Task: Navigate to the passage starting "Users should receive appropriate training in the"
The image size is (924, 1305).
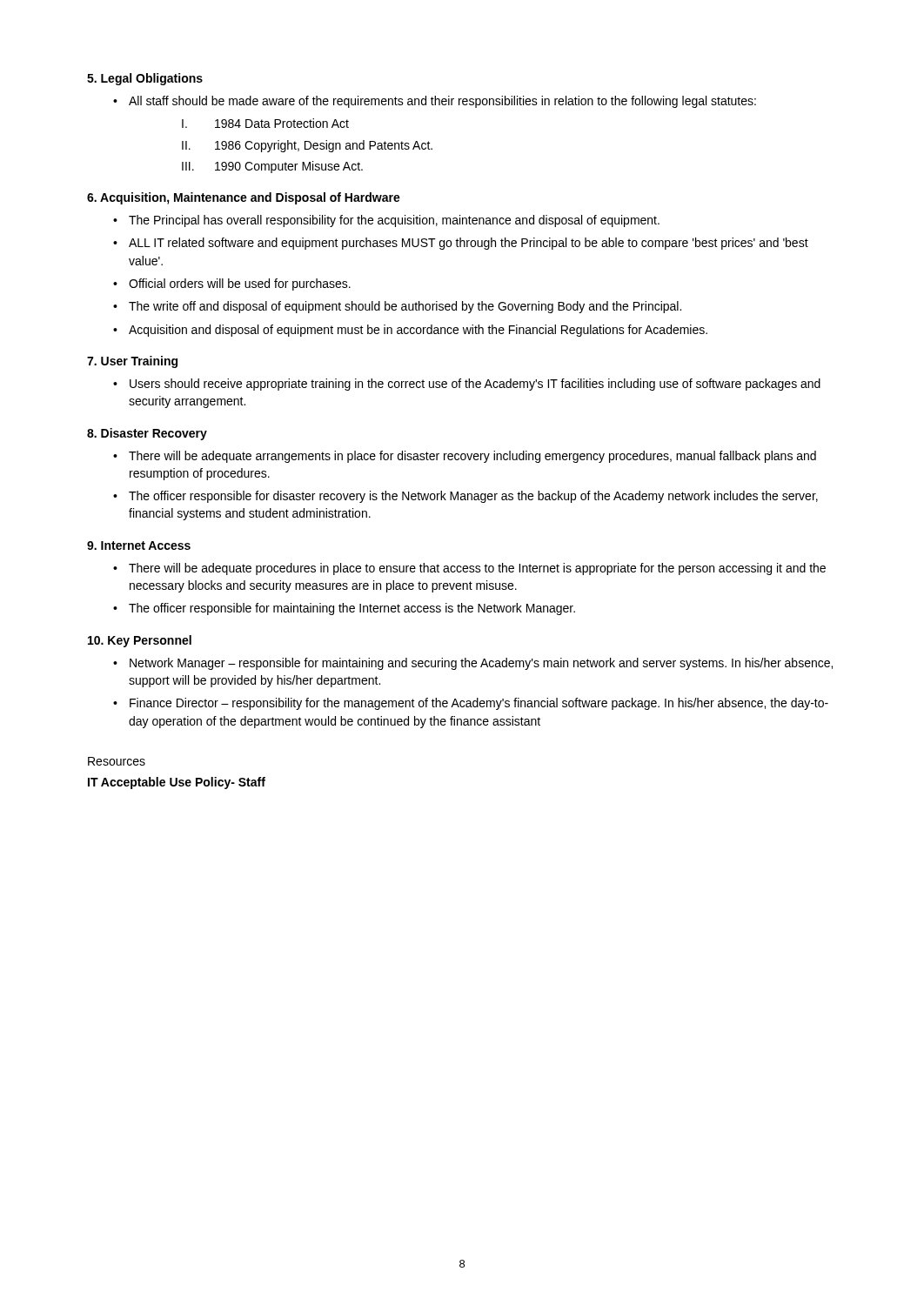Action: click(475, 392)
